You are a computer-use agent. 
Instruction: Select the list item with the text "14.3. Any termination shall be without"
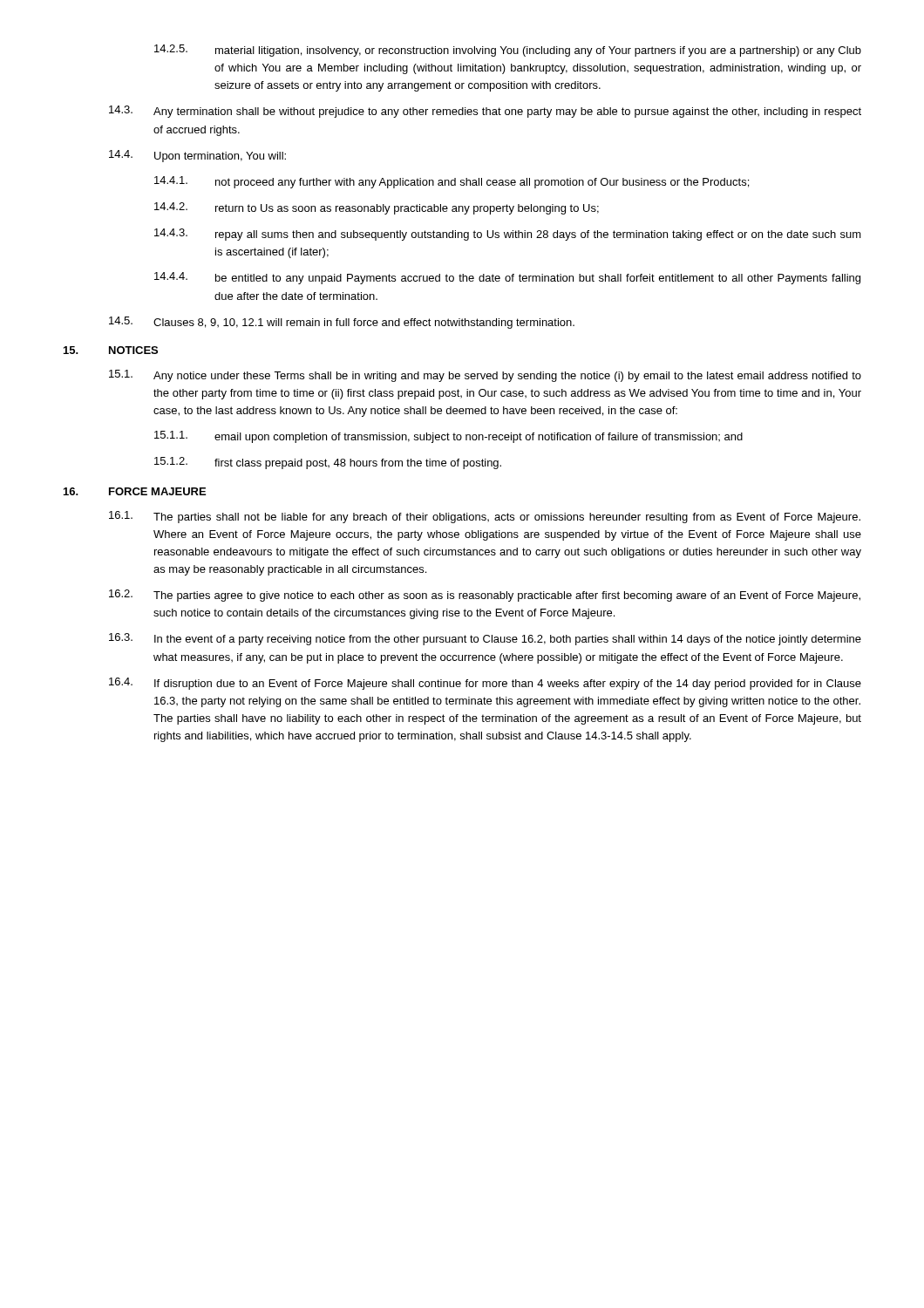click(x=485, y=121)
